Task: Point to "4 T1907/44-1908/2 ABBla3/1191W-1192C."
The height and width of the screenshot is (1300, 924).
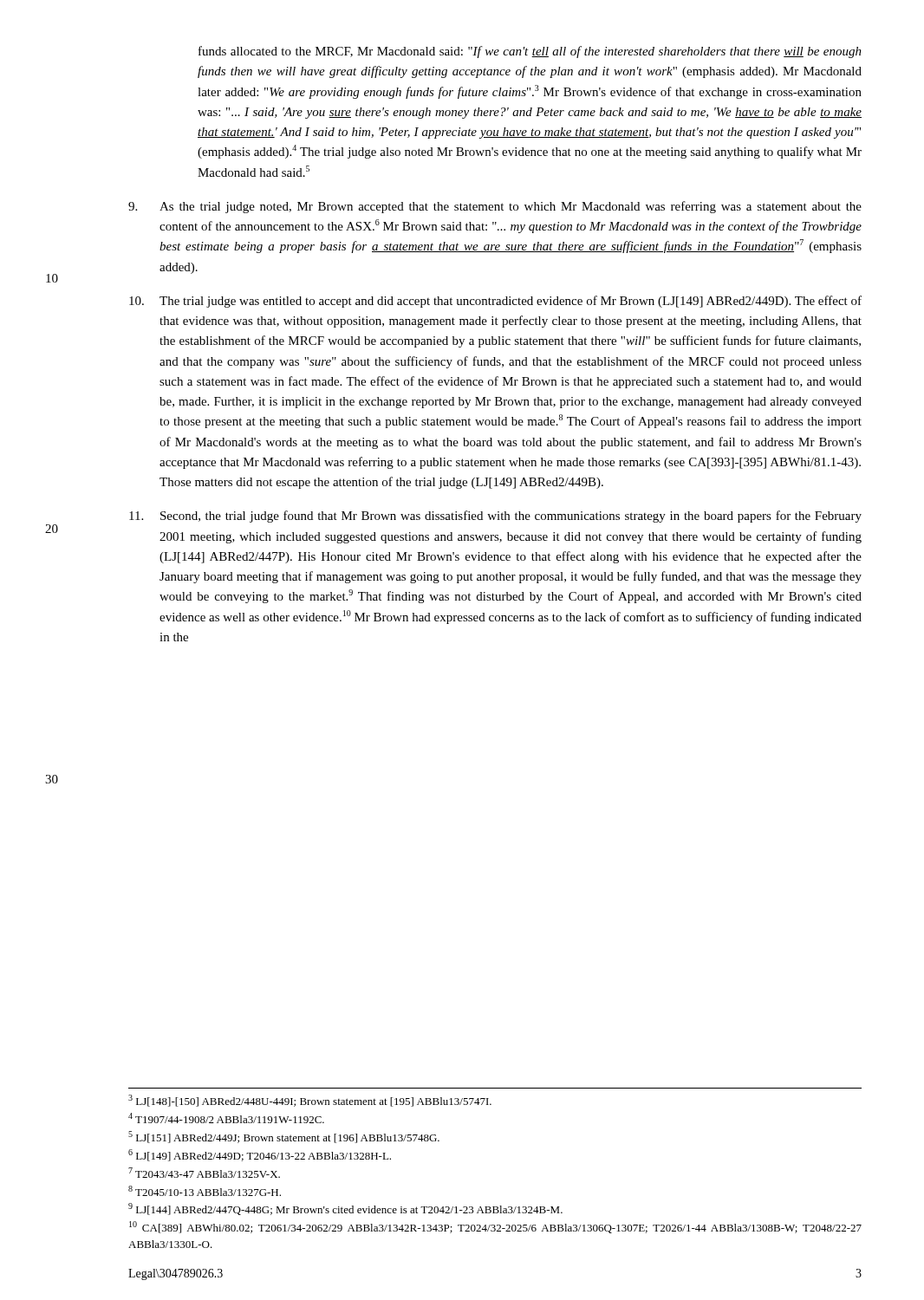Action: [x=226, y=1119]
